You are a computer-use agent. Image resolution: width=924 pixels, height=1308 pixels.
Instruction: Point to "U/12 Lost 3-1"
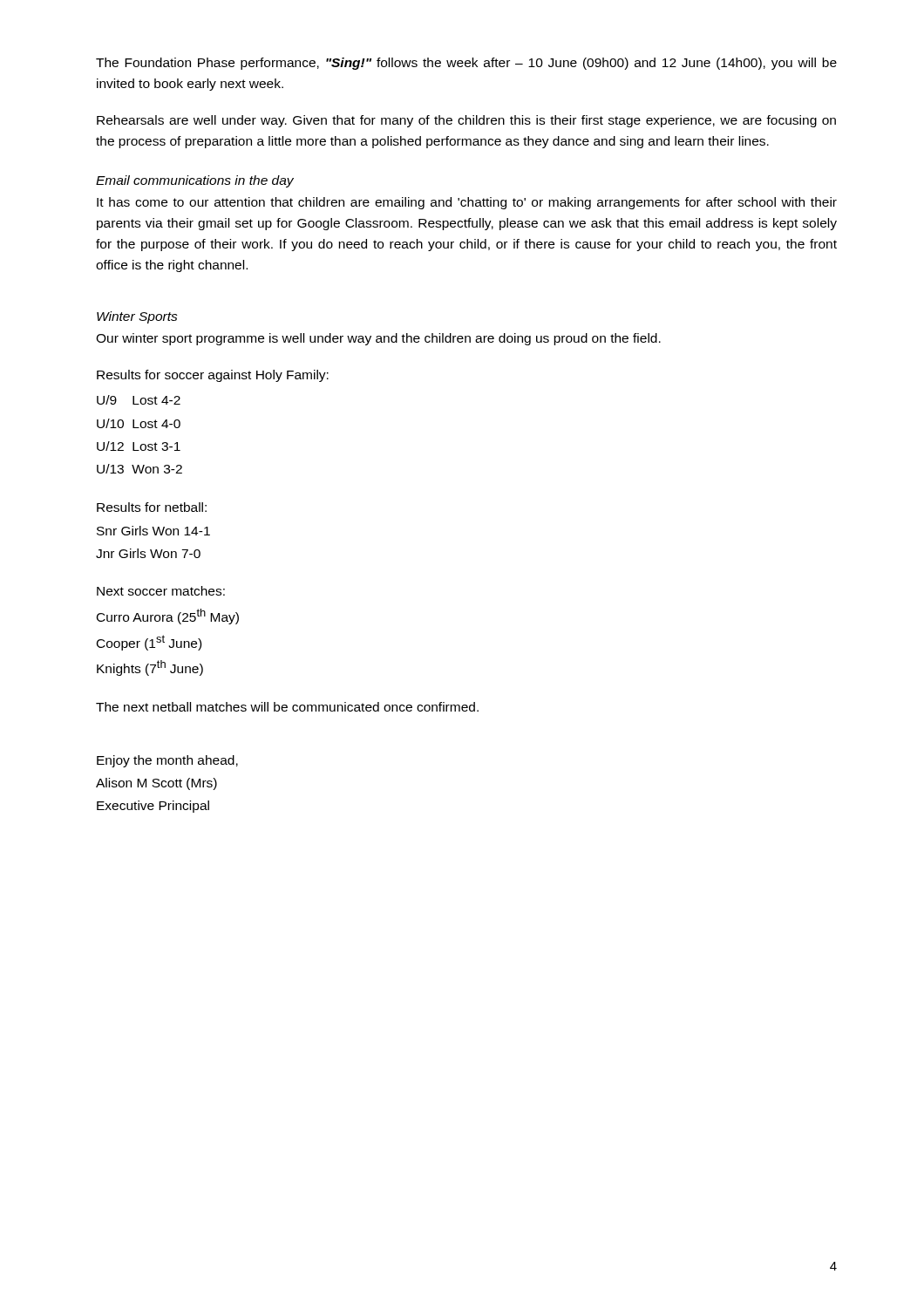(138, 446)
